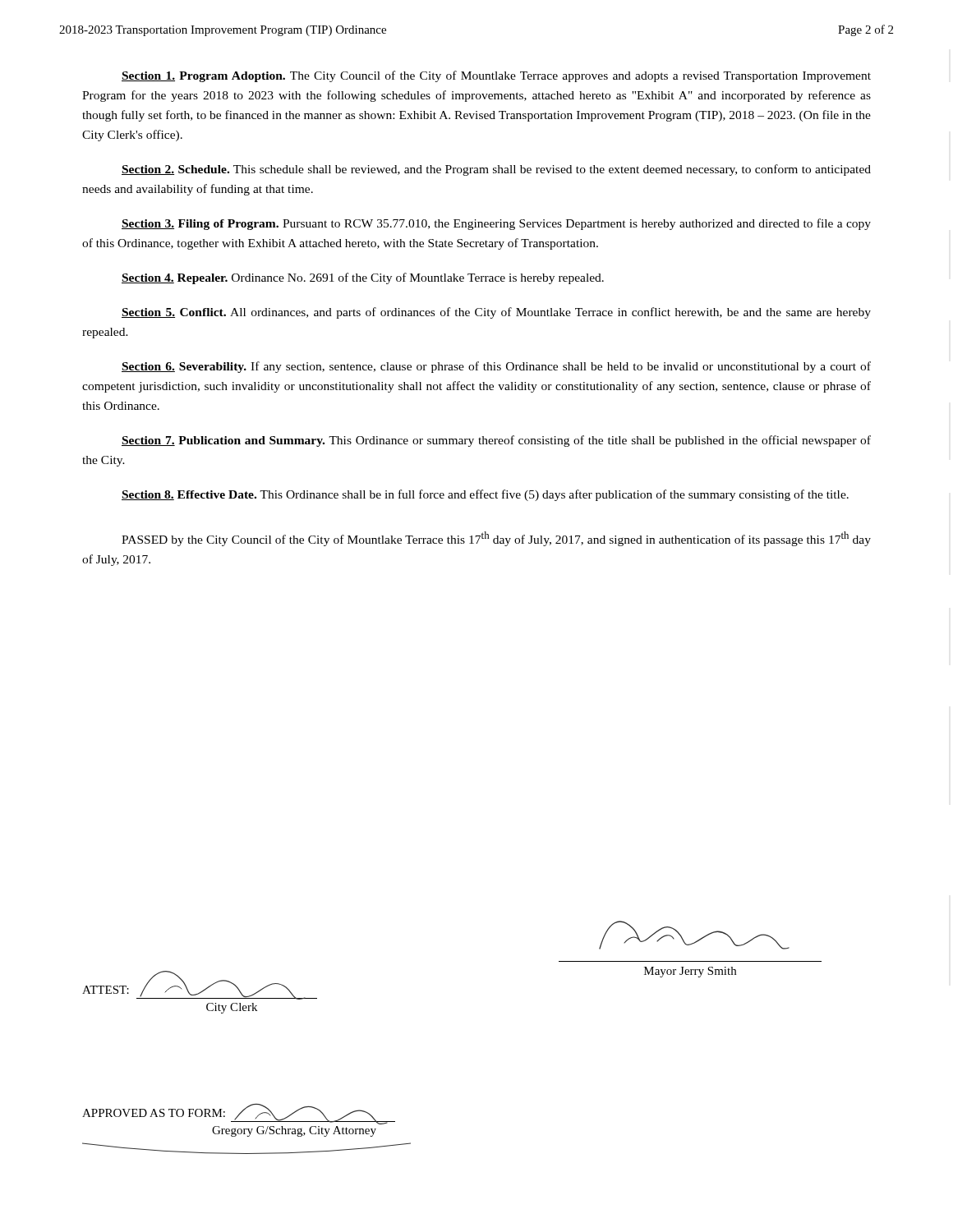Select the text block with the text "Section 2. Schedule. This schedule shall be reviewed,"
953x1232 pixels.
tap(476, 179)
